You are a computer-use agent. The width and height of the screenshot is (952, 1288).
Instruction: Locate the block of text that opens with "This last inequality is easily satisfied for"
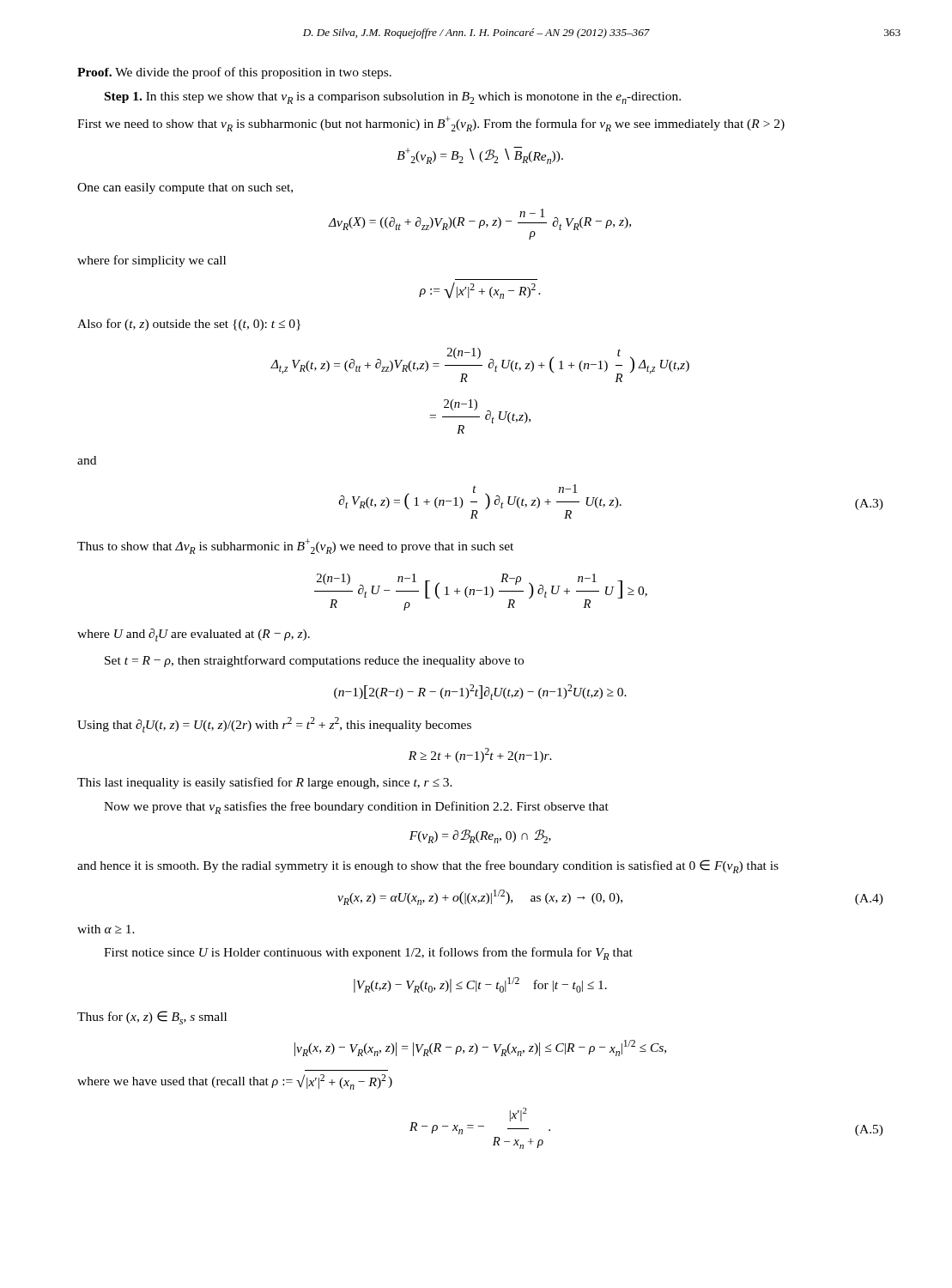(265, 782)
